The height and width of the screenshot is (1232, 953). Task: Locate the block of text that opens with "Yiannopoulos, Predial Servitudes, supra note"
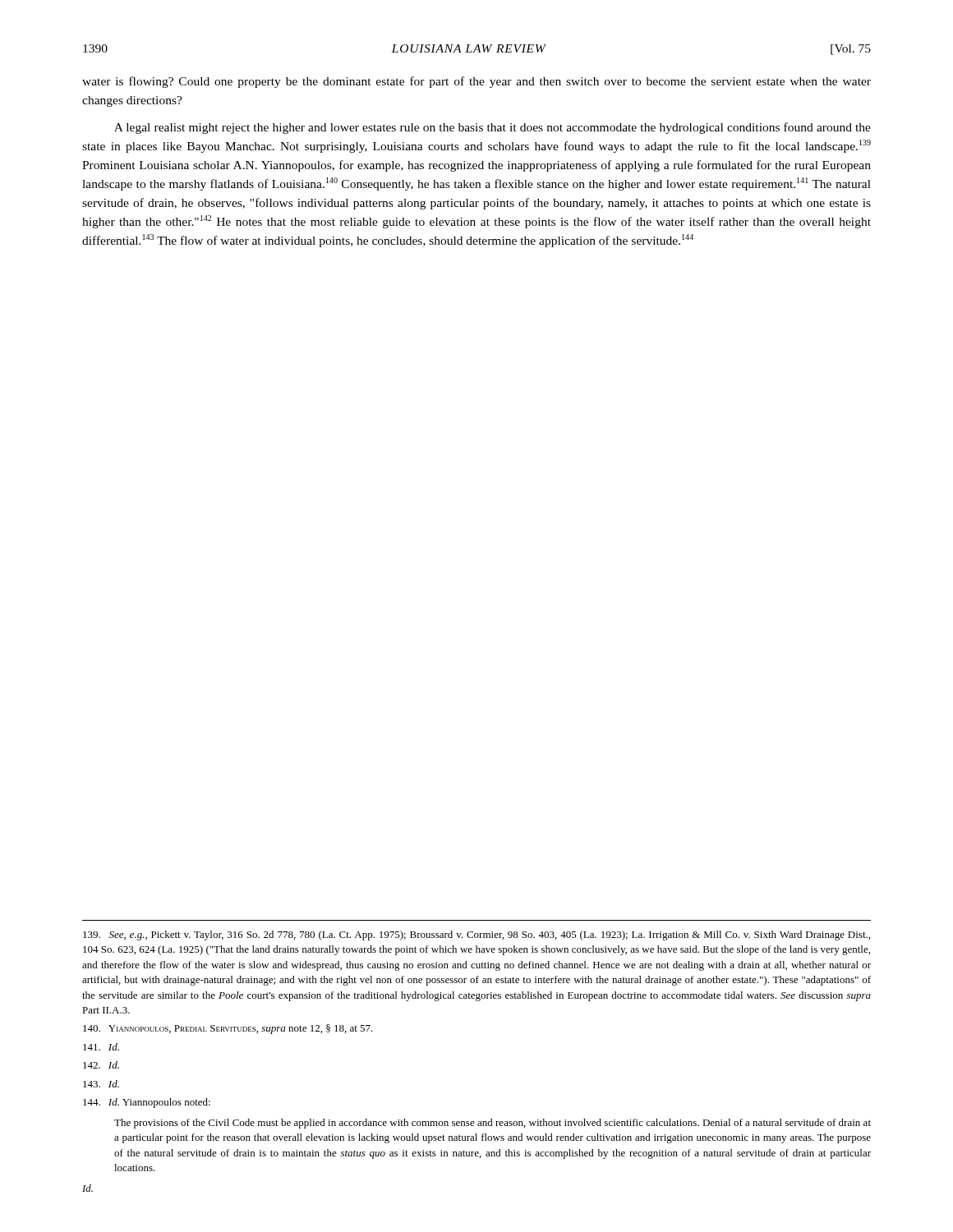228,1029
